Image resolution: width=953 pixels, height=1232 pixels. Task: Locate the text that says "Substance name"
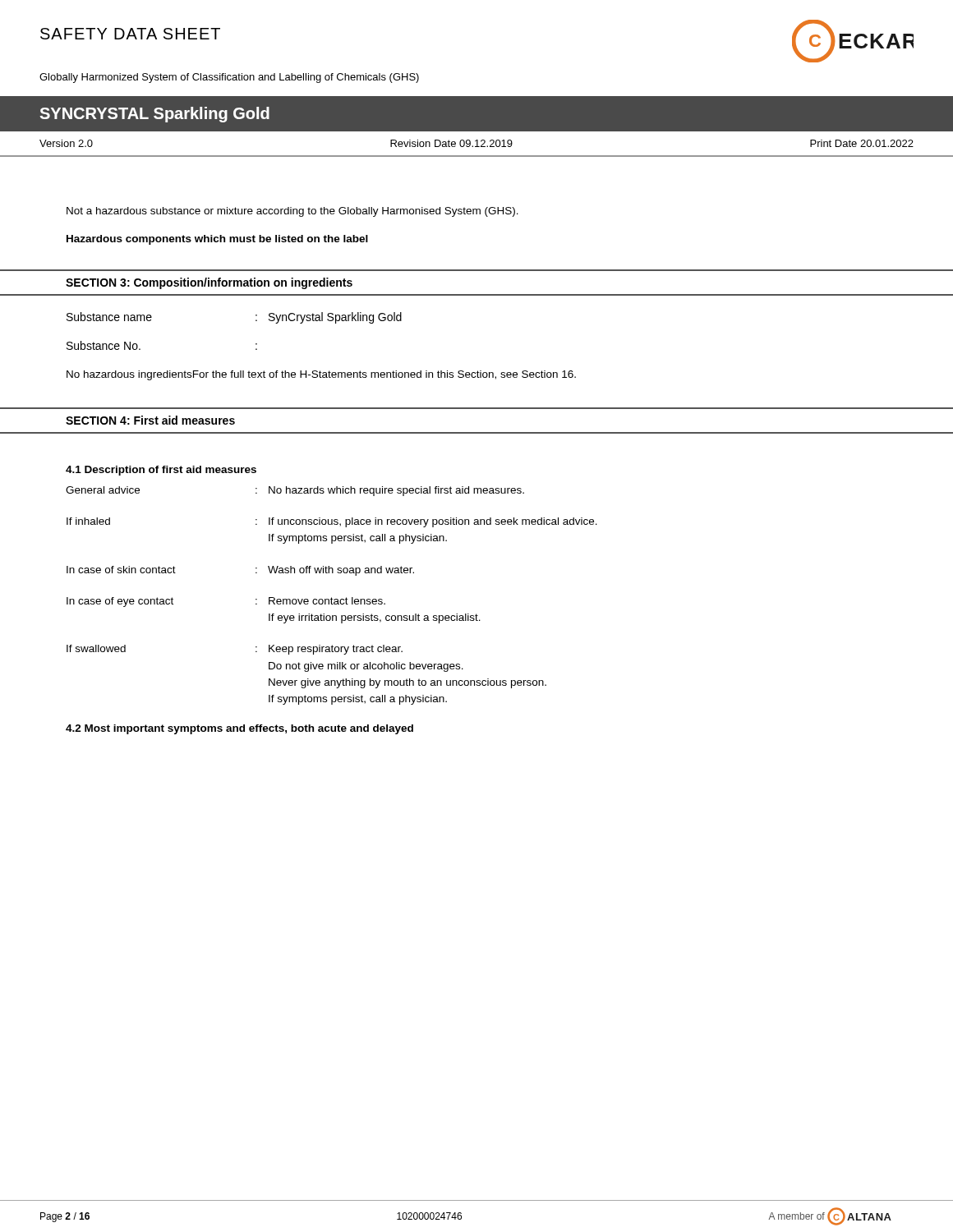[x=109, y=317]
